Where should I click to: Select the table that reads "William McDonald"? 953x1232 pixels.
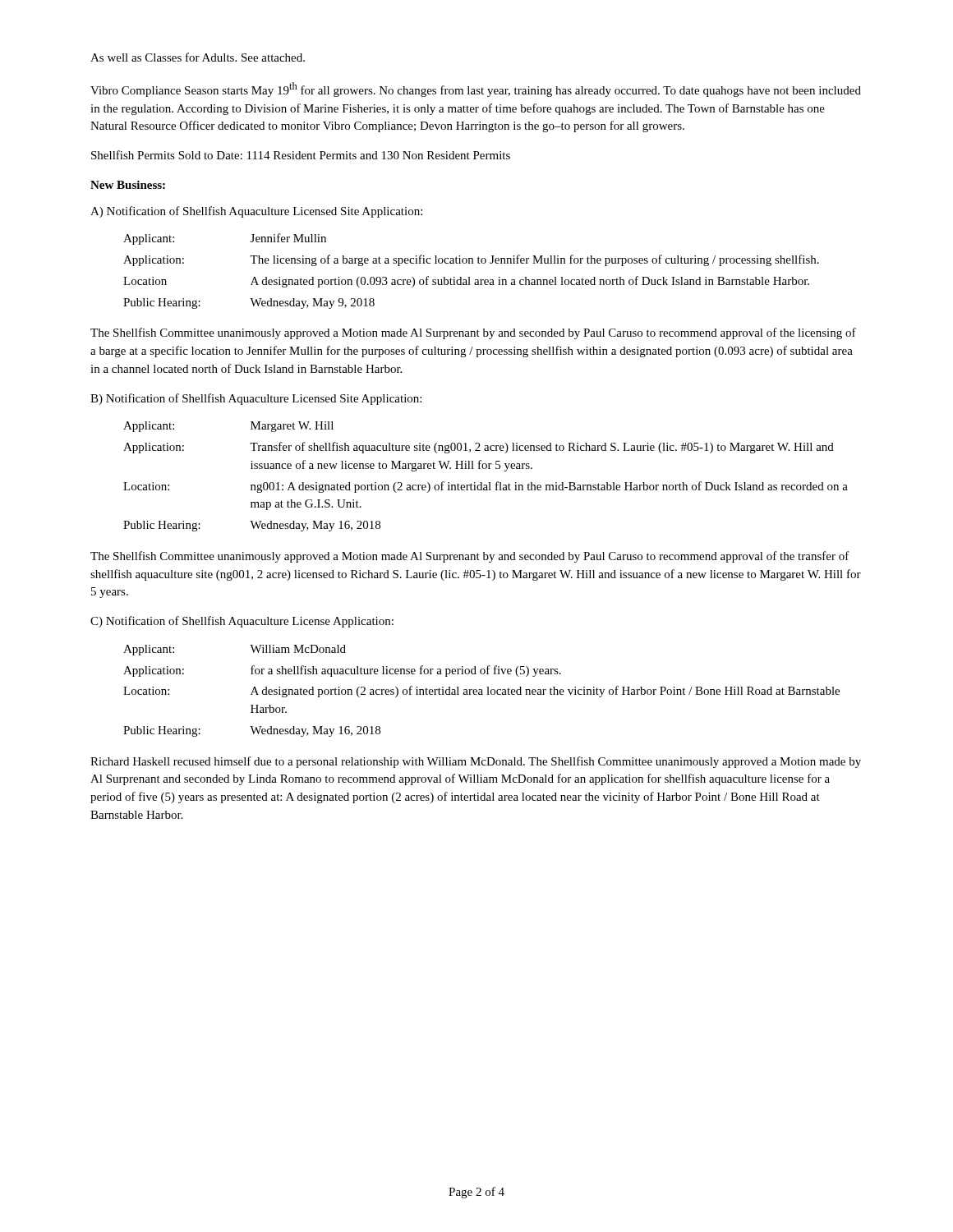coord(476,690)
